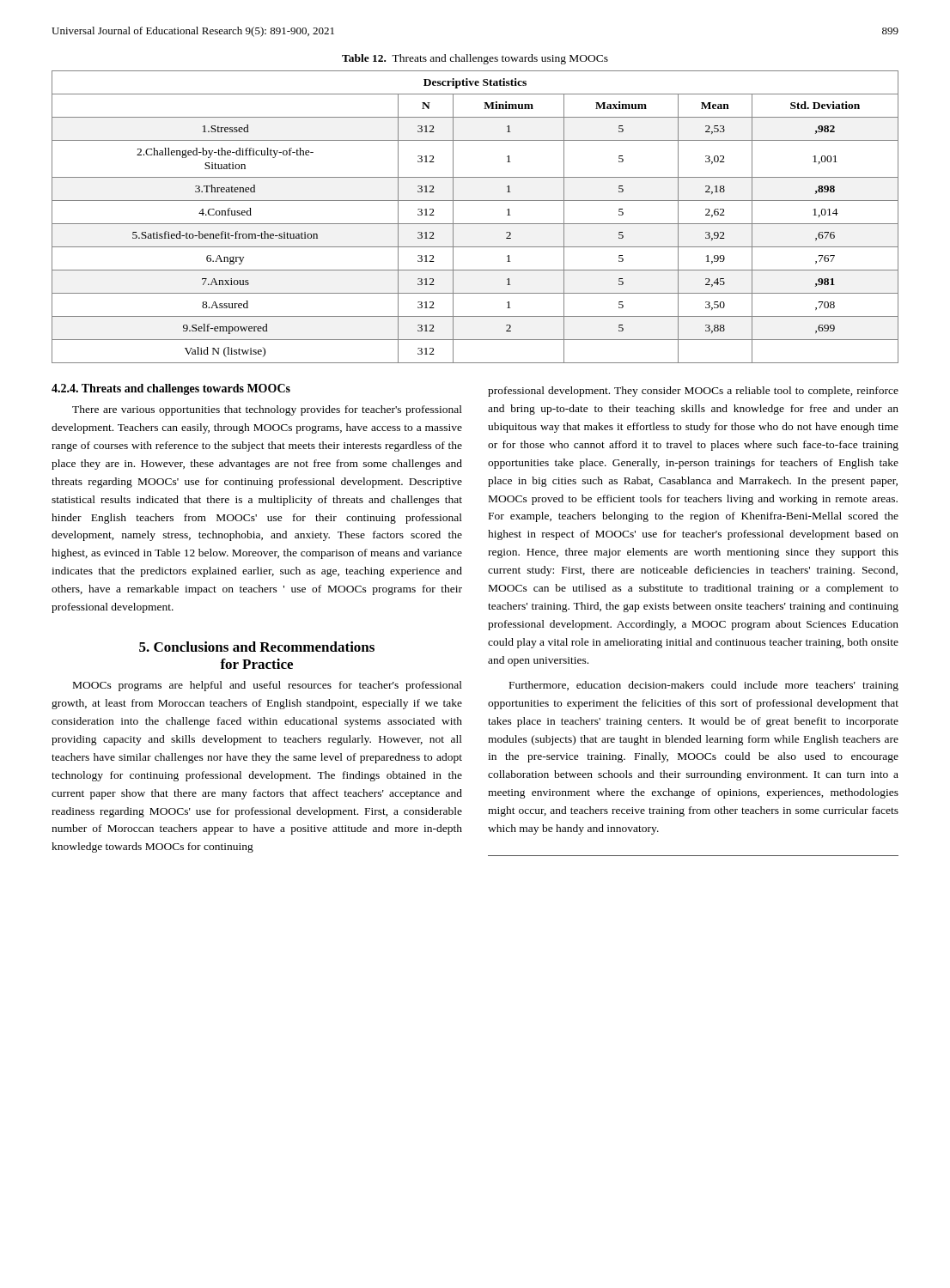Click on the text block that reads "There are various opportunities that technology"
The height and width of the screenshot is (1288, 950).
tap(257, 508)
